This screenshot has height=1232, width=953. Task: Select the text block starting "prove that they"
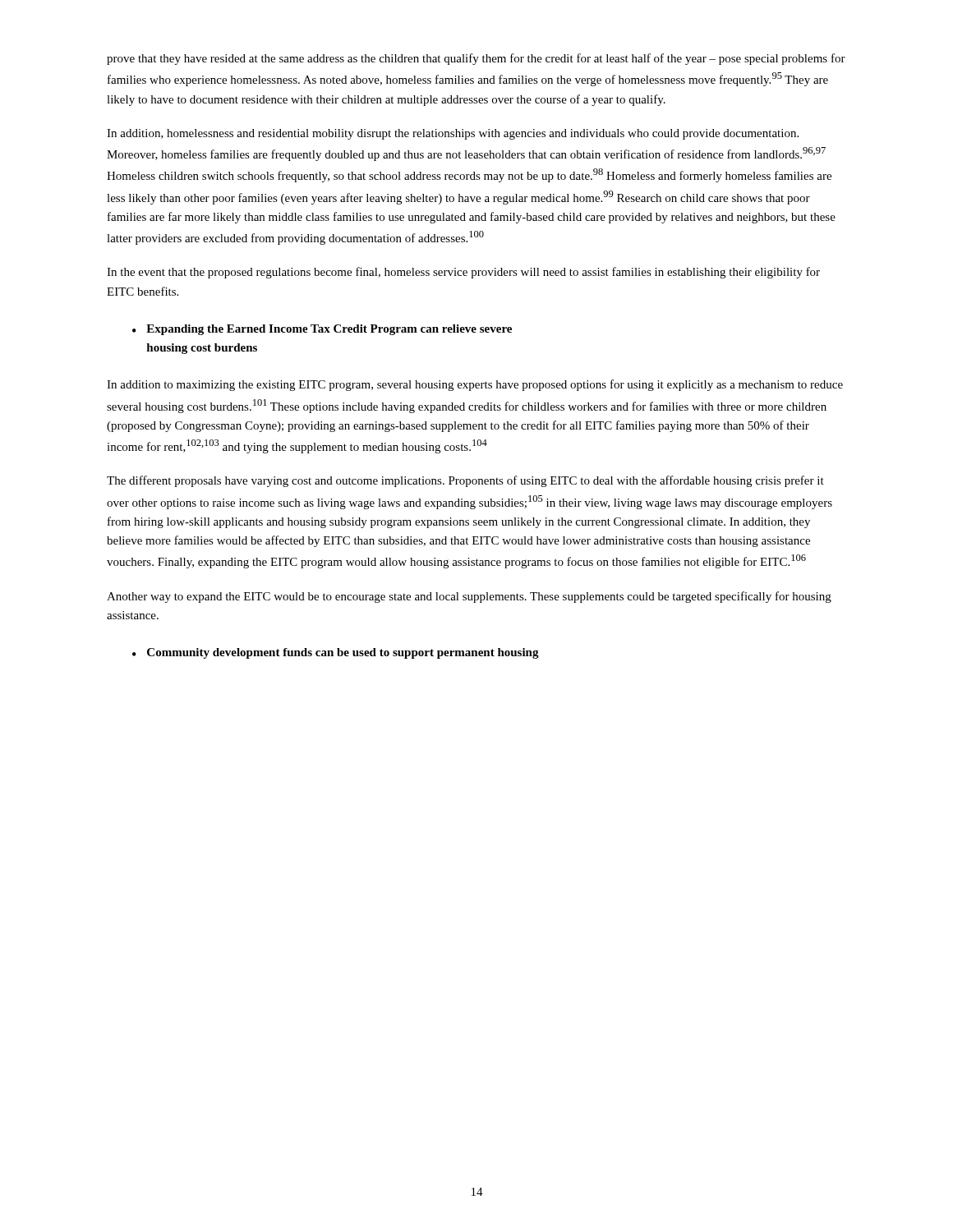(x=476, y=79)
